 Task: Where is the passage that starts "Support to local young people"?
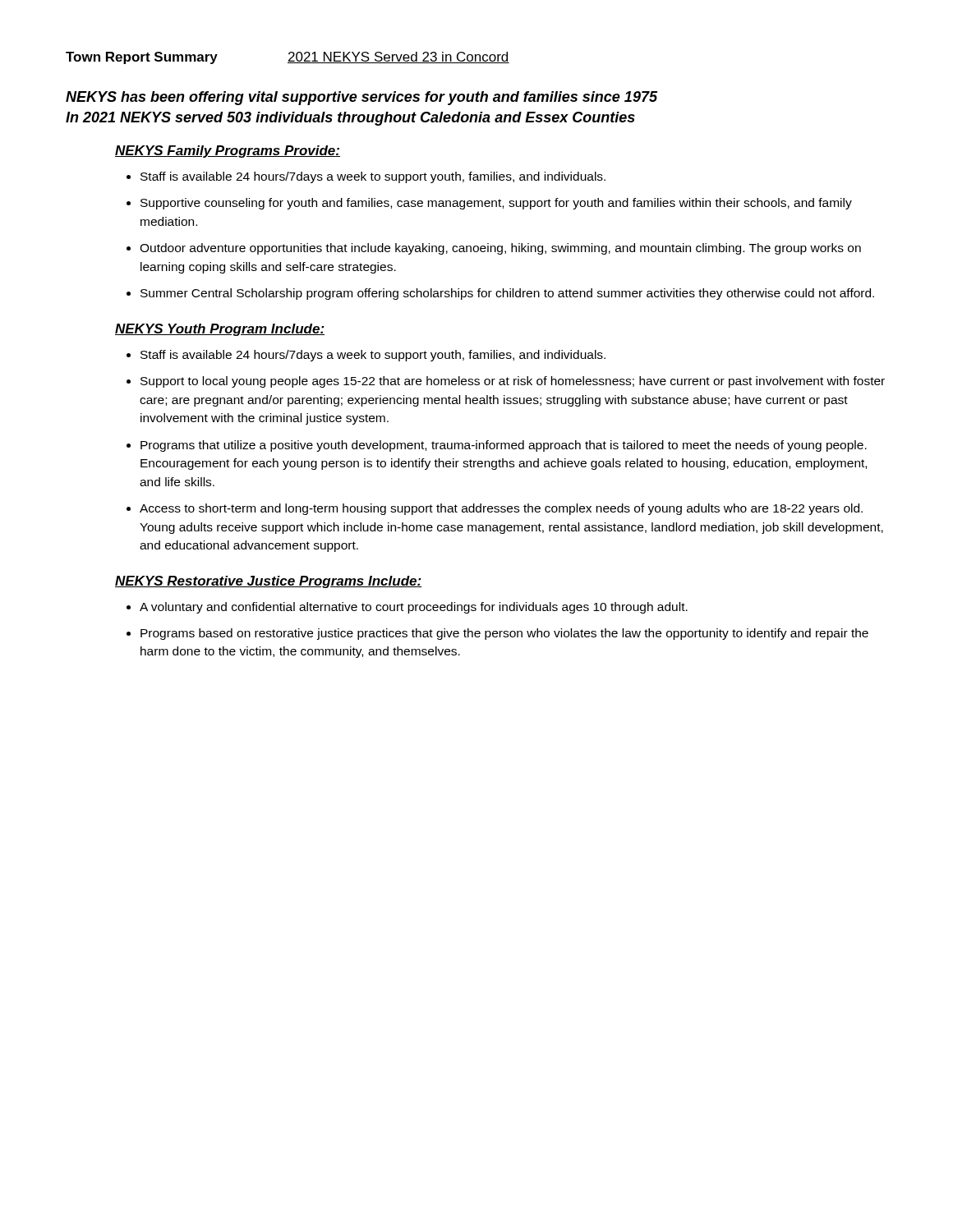pos(512,399)
